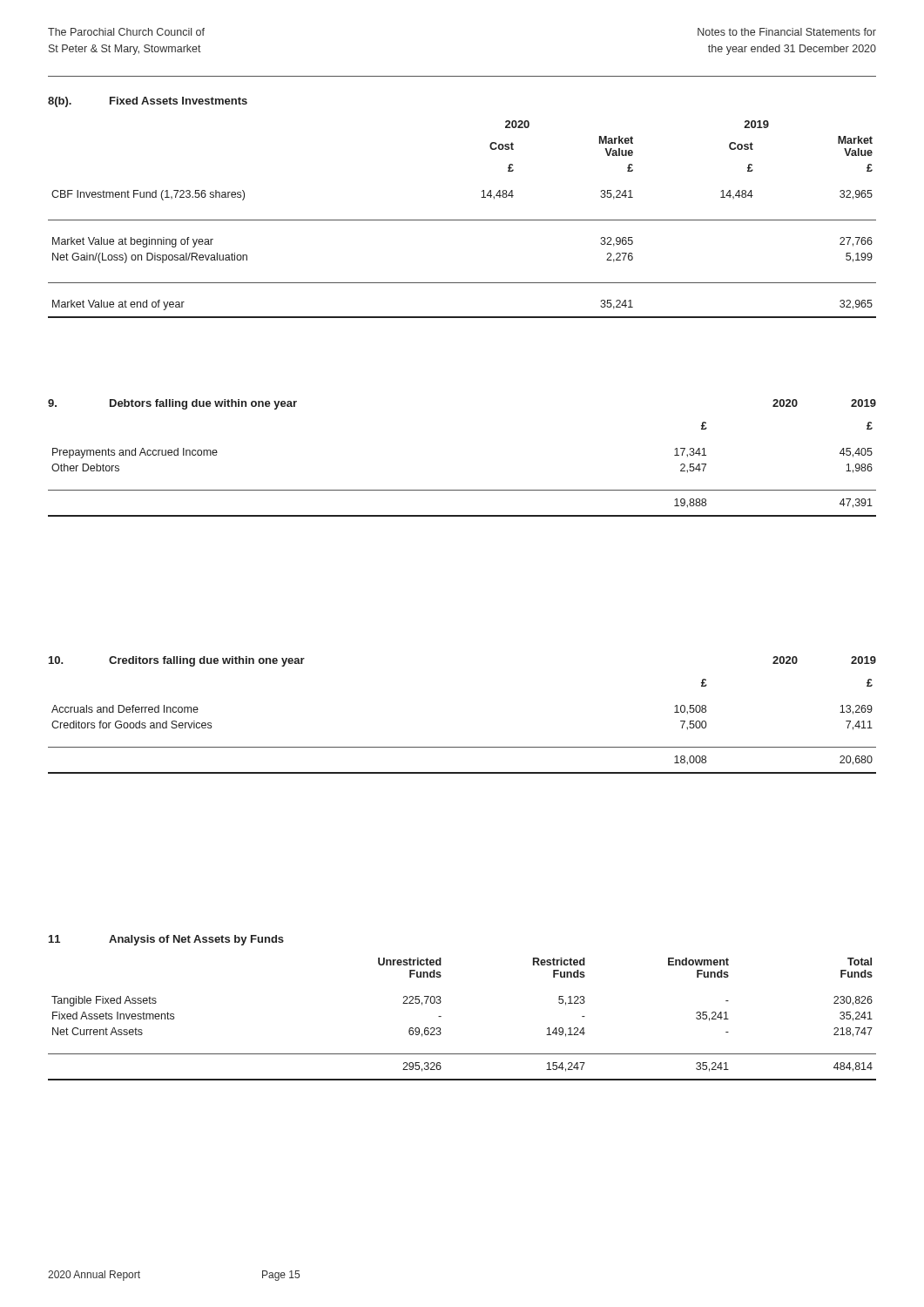Locate the table with the text "Creditors for Goods and"
This screenshot has width=924, height=1307.
[462, 725]
